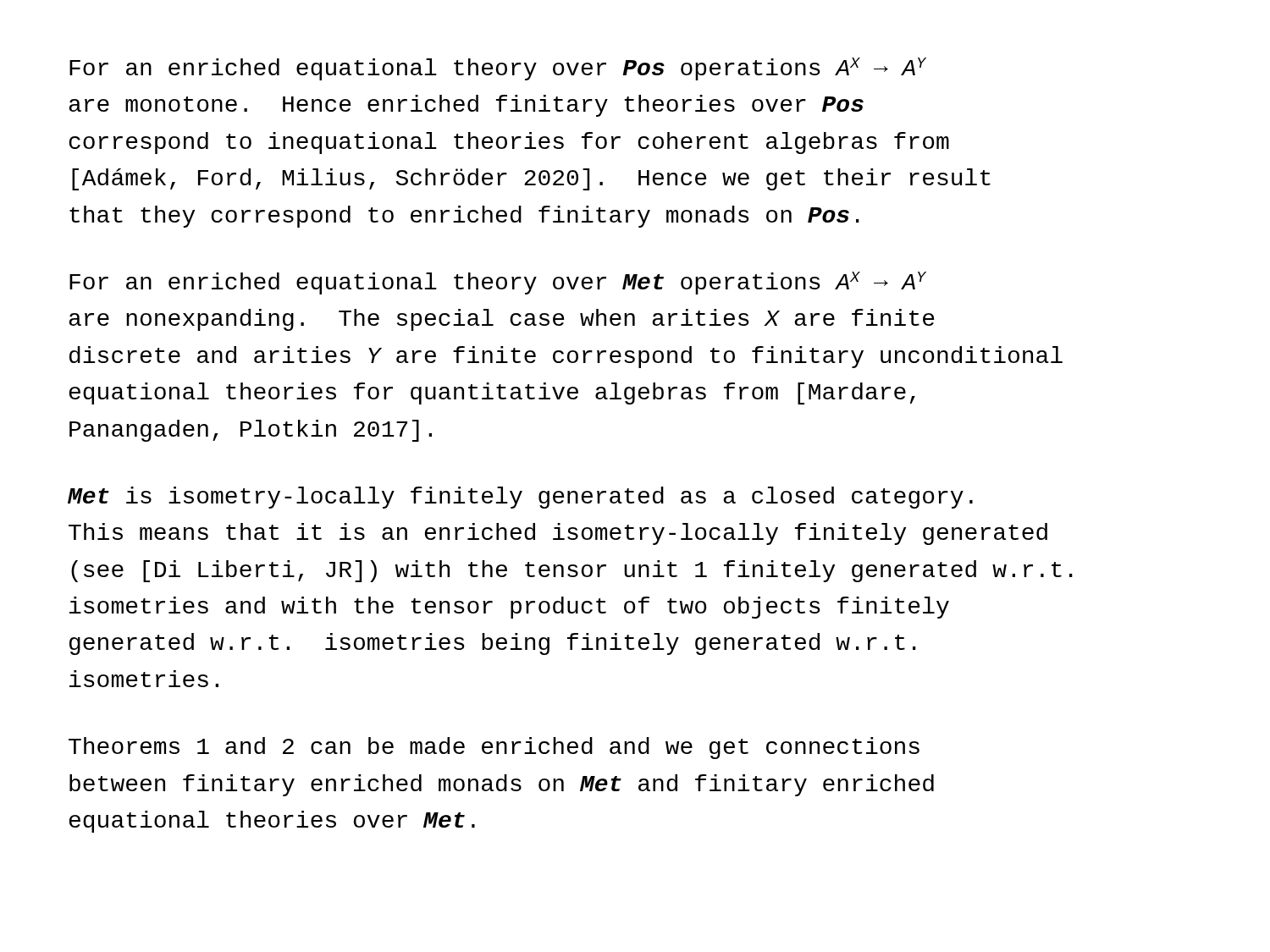The height and width of the screenshot is (952, 1270).
Task: Locate the text block with the text "Met is isometry-locally finitely"
Action: 573,589
